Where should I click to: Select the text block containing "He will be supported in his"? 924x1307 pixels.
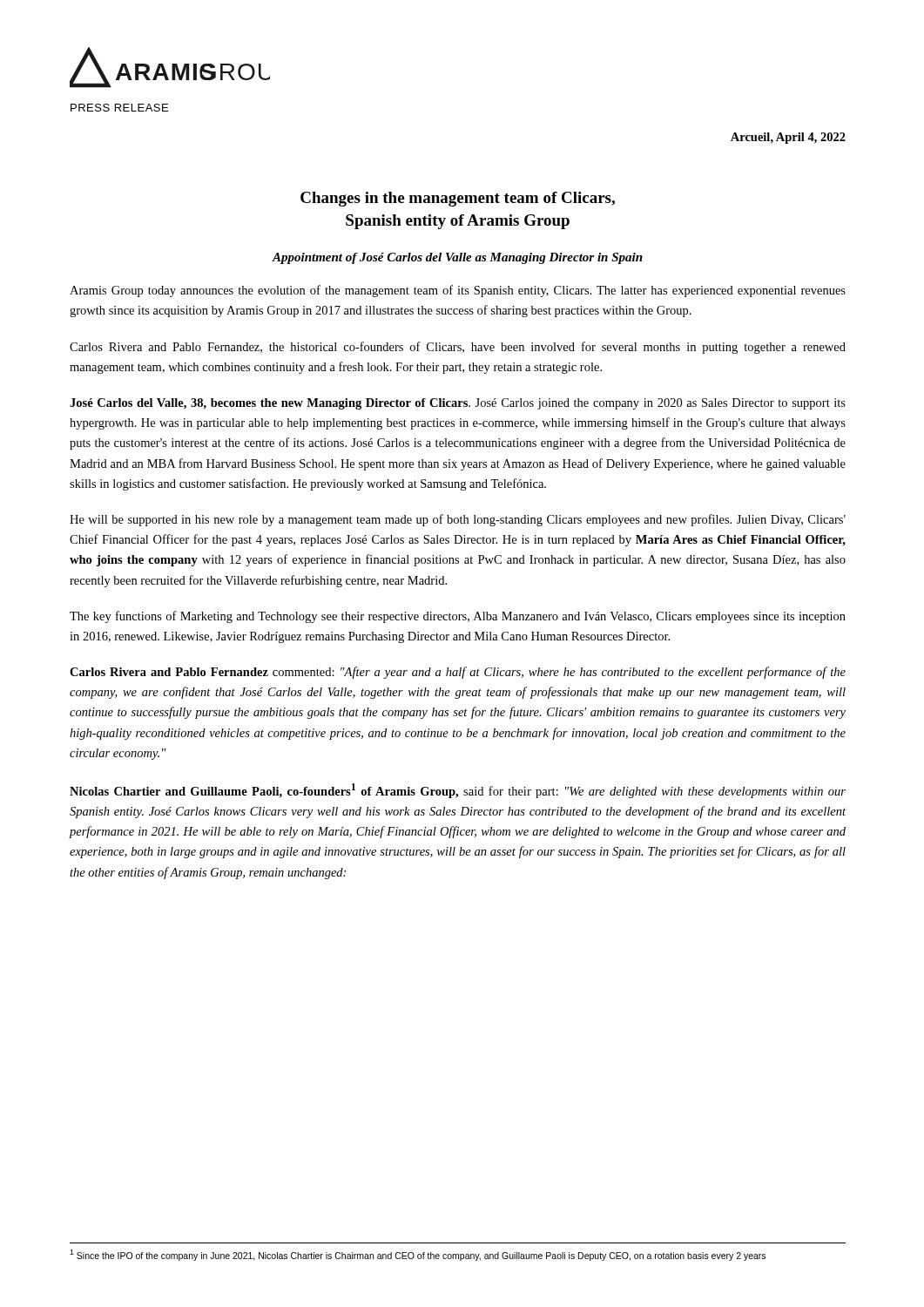click(458, 550)
